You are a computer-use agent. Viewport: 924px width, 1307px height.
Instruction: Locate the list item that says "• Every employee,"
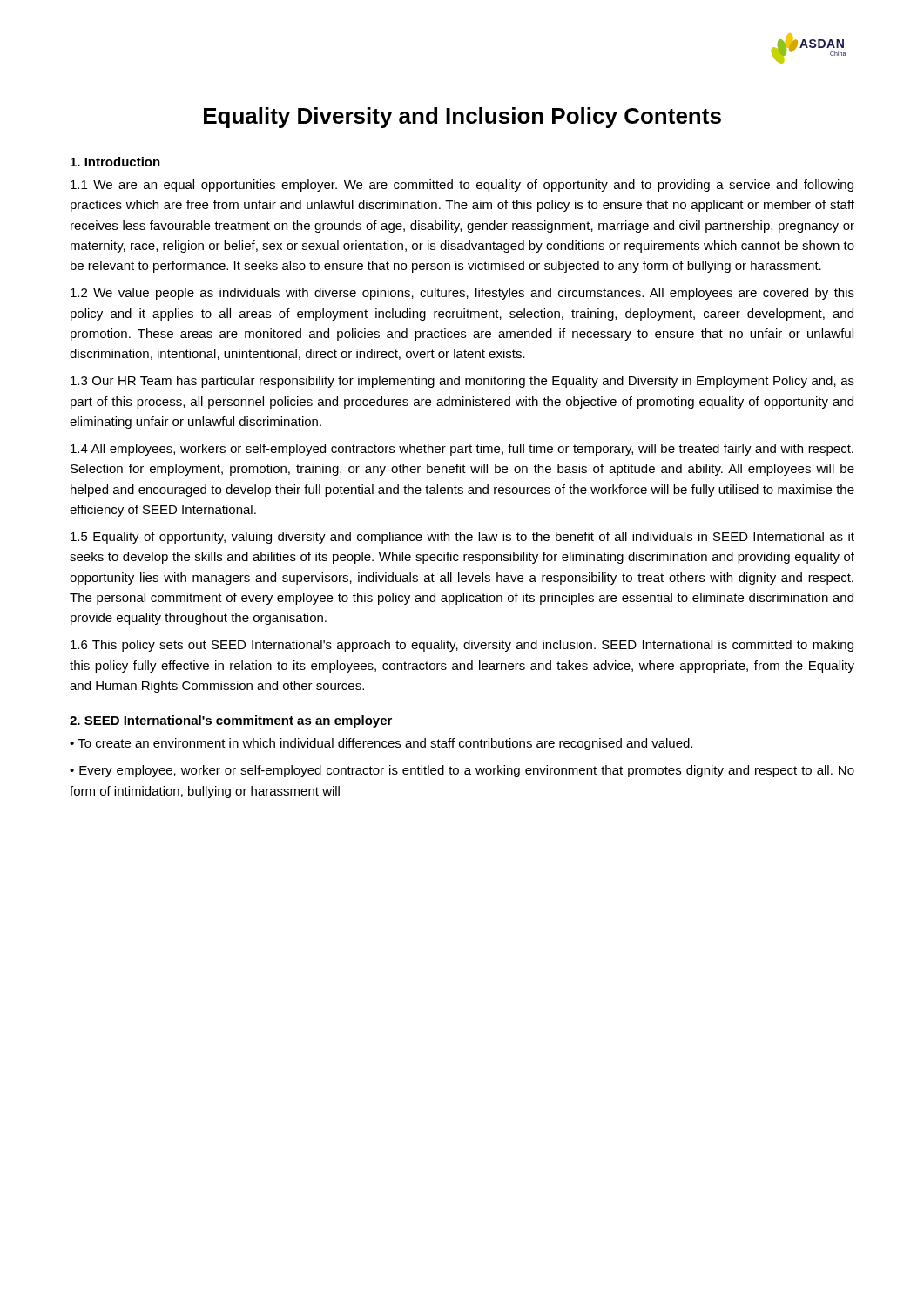point(462,780)
